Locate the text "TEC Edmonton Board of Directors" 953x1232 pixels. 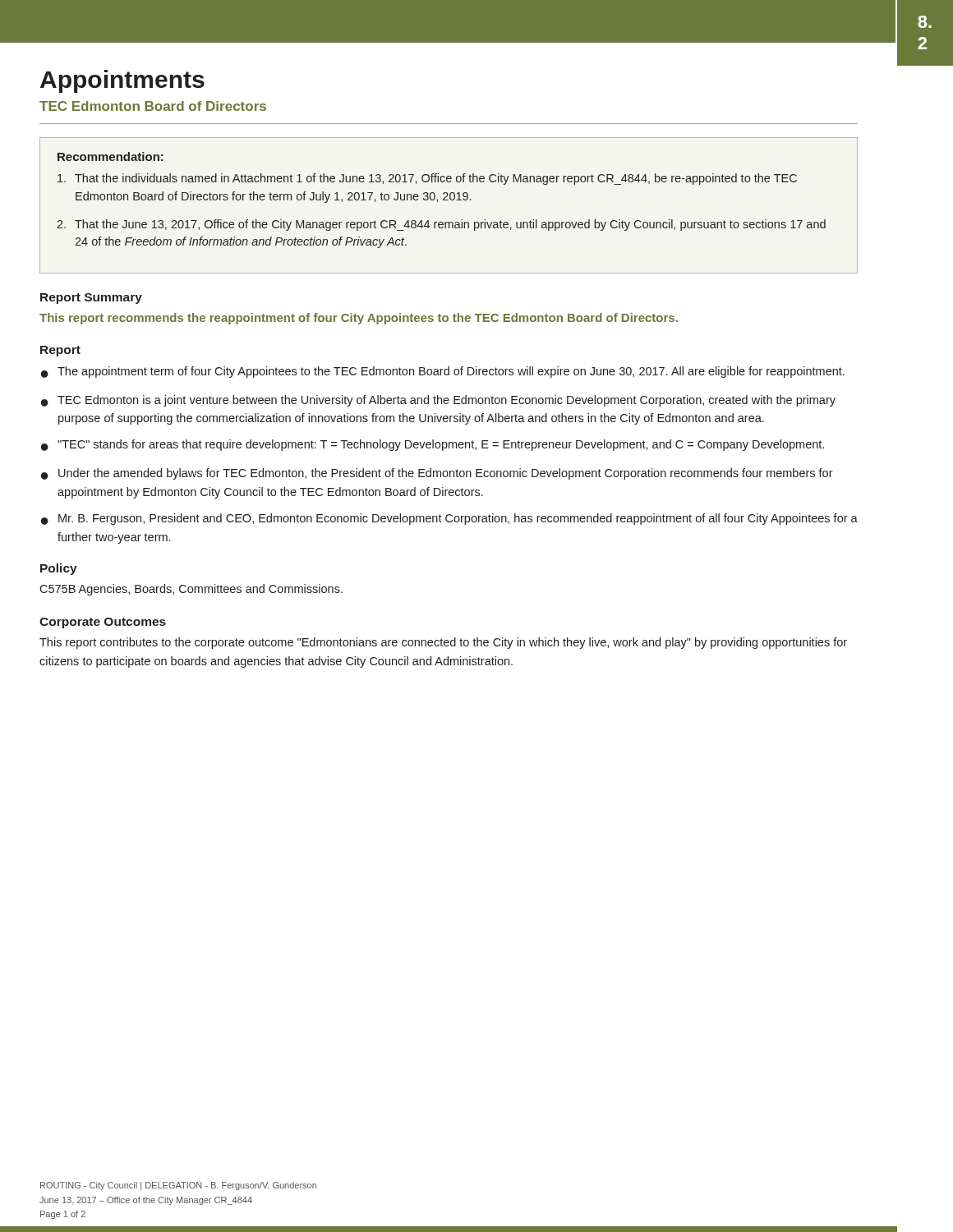[153, 106]
